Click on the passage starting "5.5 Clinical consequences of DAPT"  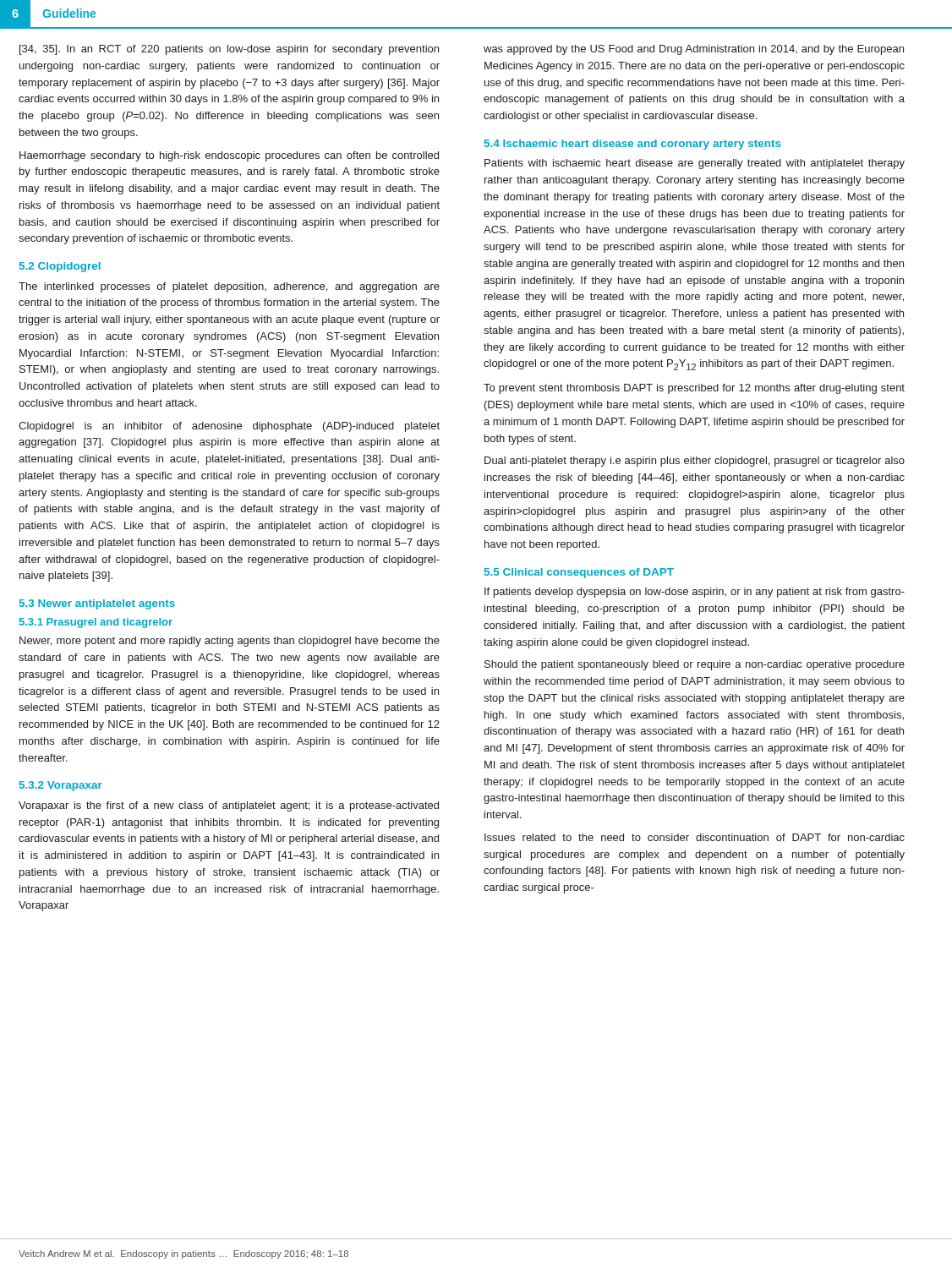pos(579,572)
